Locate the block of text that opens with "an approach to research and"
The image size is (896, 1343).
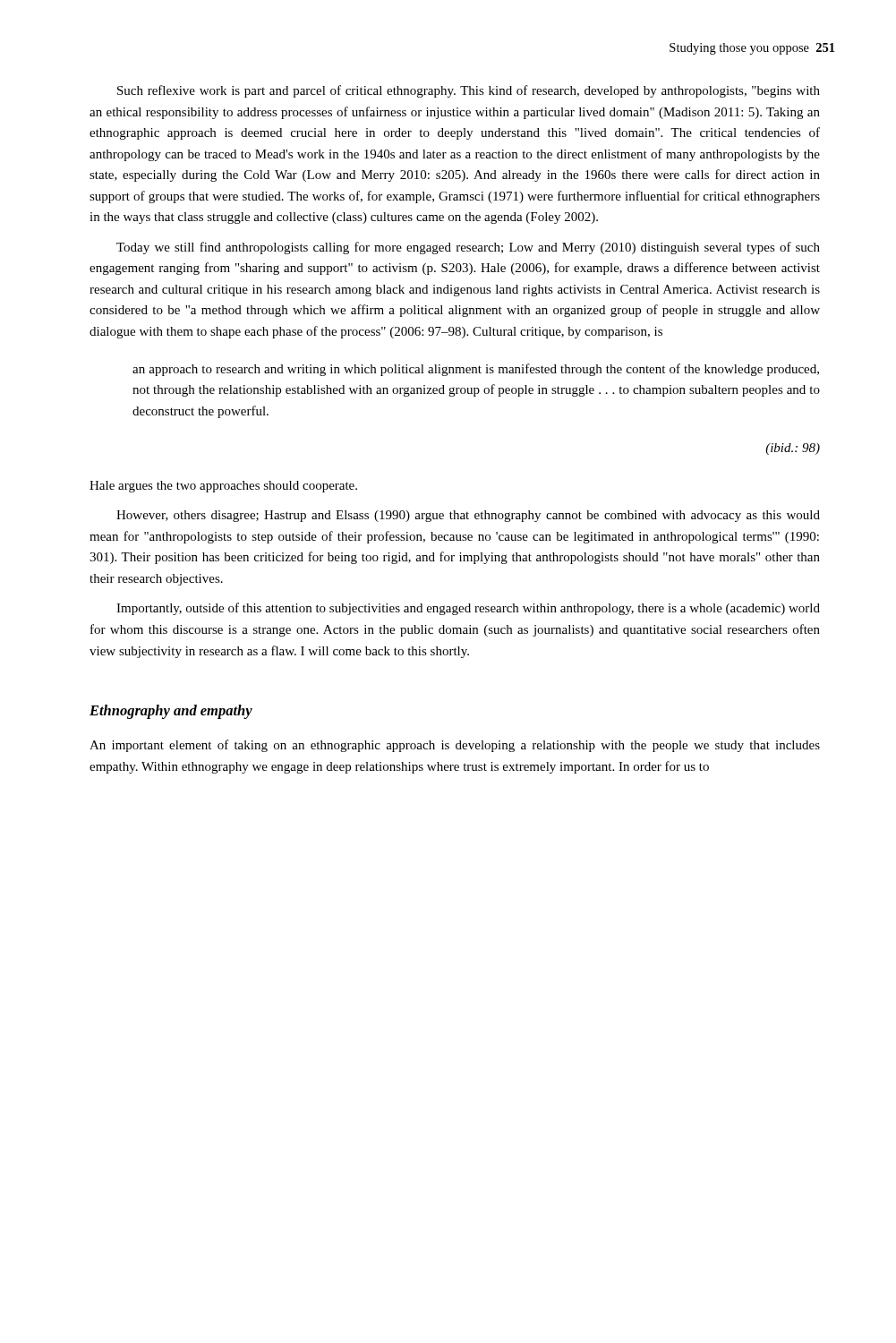(476, 390)
